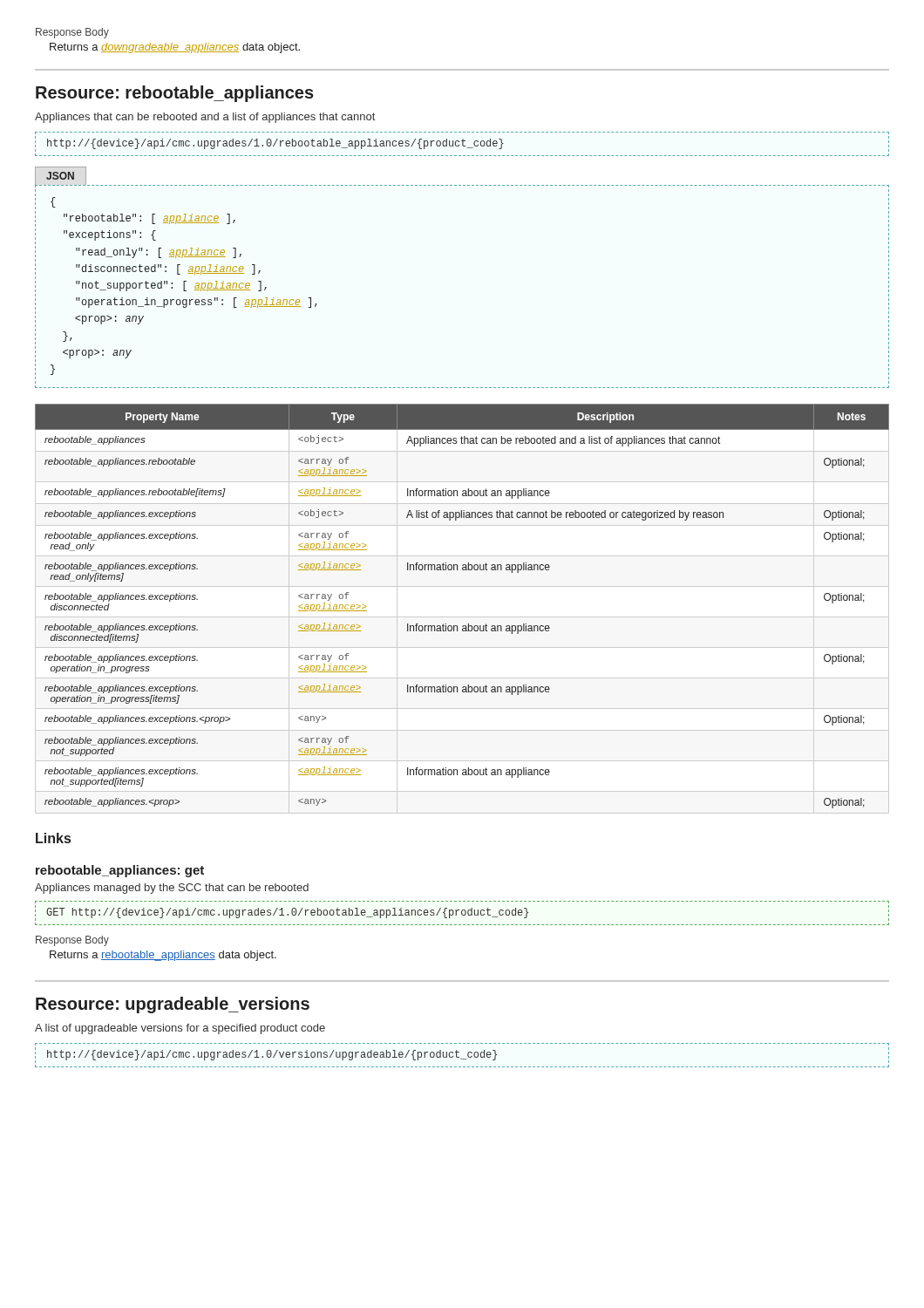Find the block on this page that starts "Appliances managed by the SCC that can be"
924x1308 pixels.
[x=172, y=887]
